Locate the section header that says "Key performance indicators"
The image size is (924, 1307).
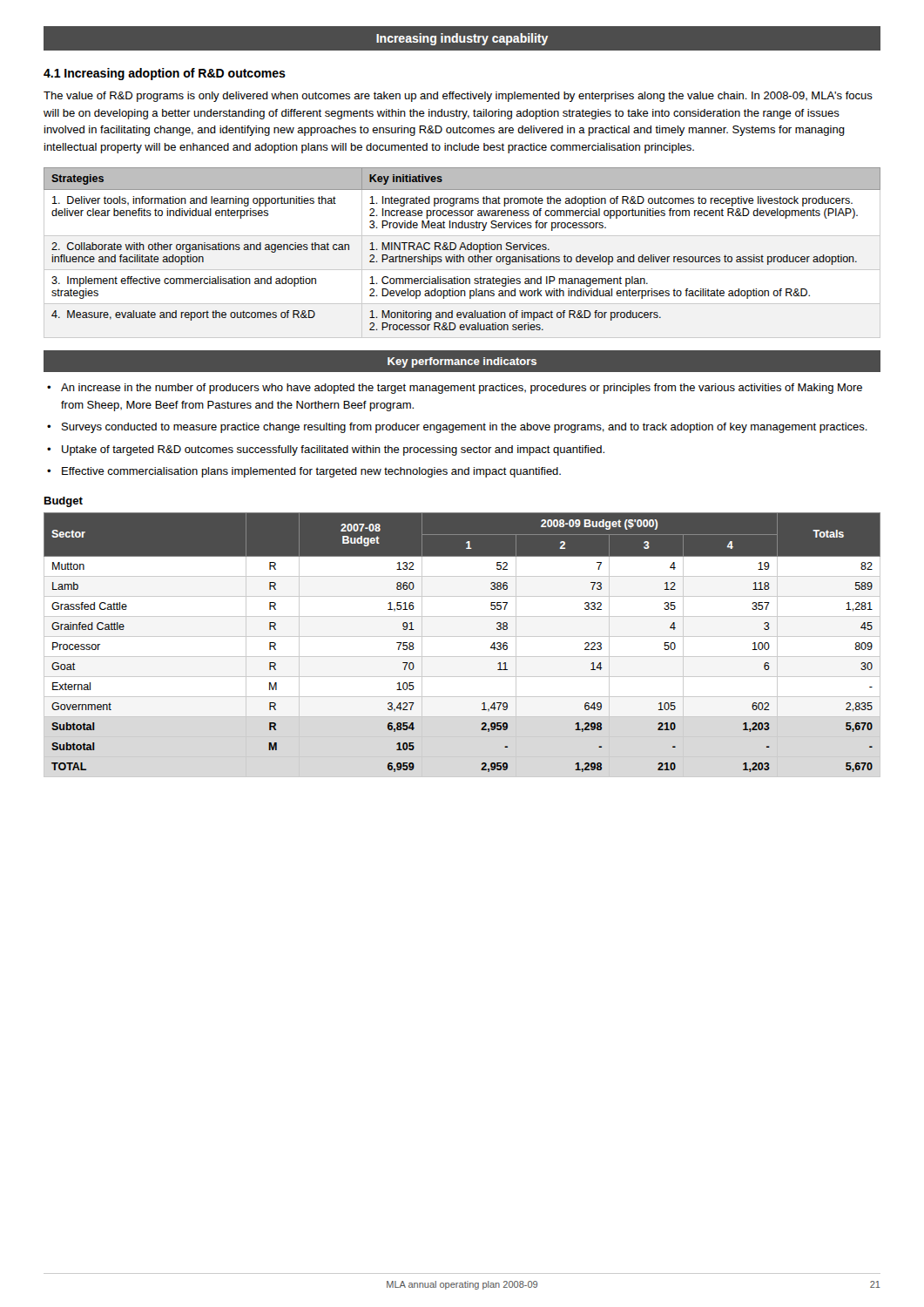pos(462,361)
